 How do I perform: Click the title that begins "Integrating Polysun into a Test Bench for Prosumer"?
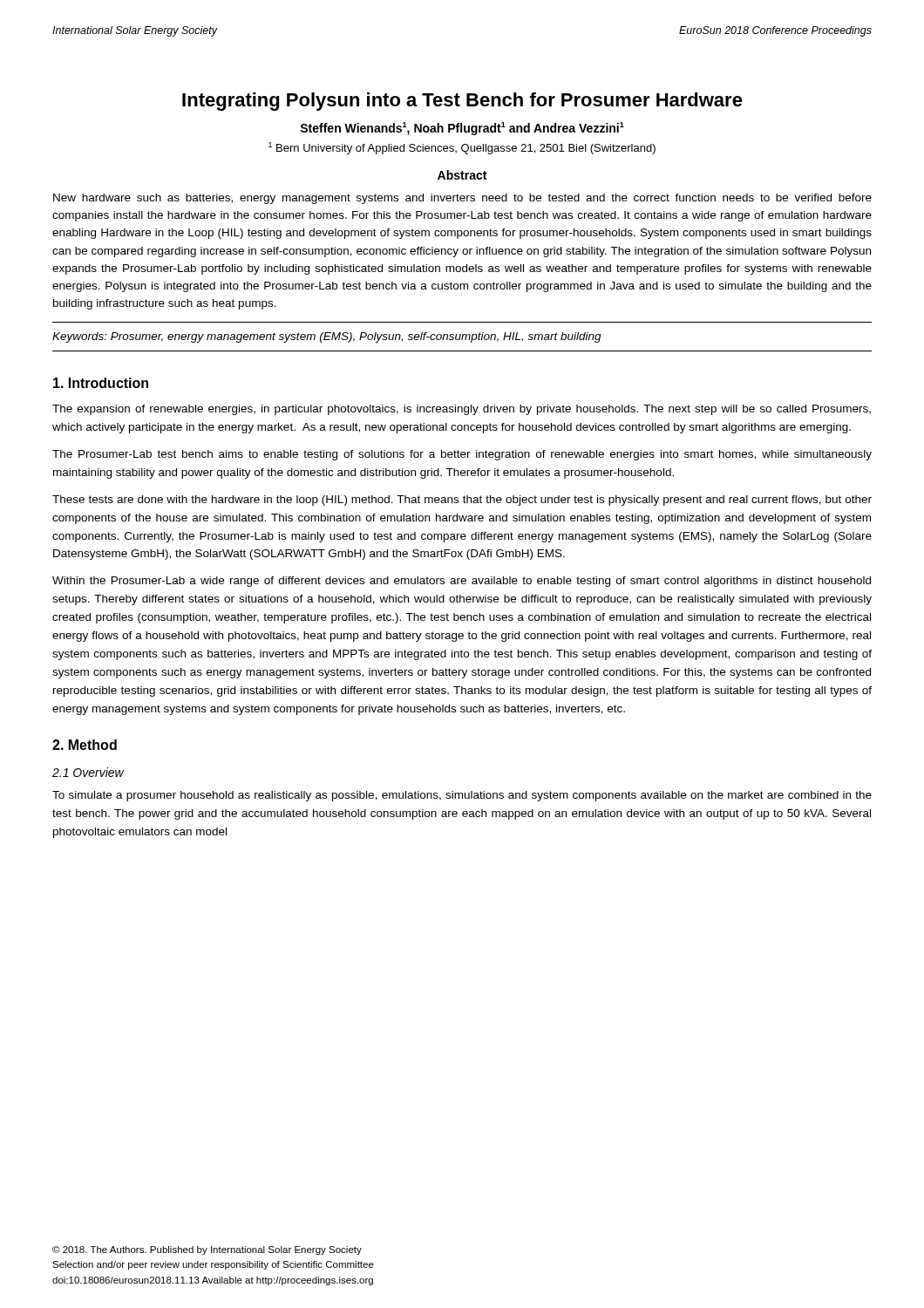(462, 100)
